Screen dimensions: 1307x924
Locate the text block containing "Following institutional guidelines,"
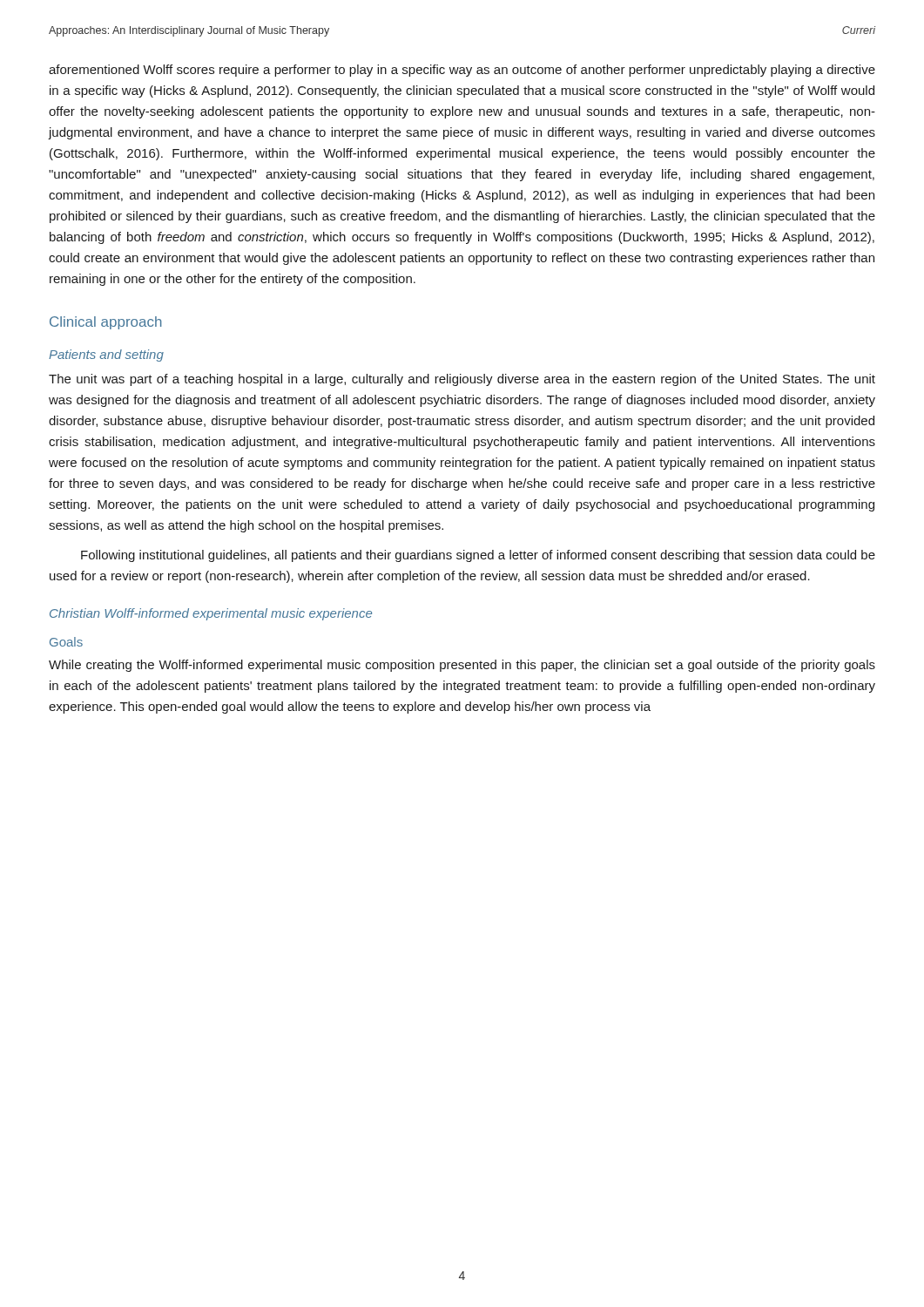pyautogui.click(x=462, y=565)
